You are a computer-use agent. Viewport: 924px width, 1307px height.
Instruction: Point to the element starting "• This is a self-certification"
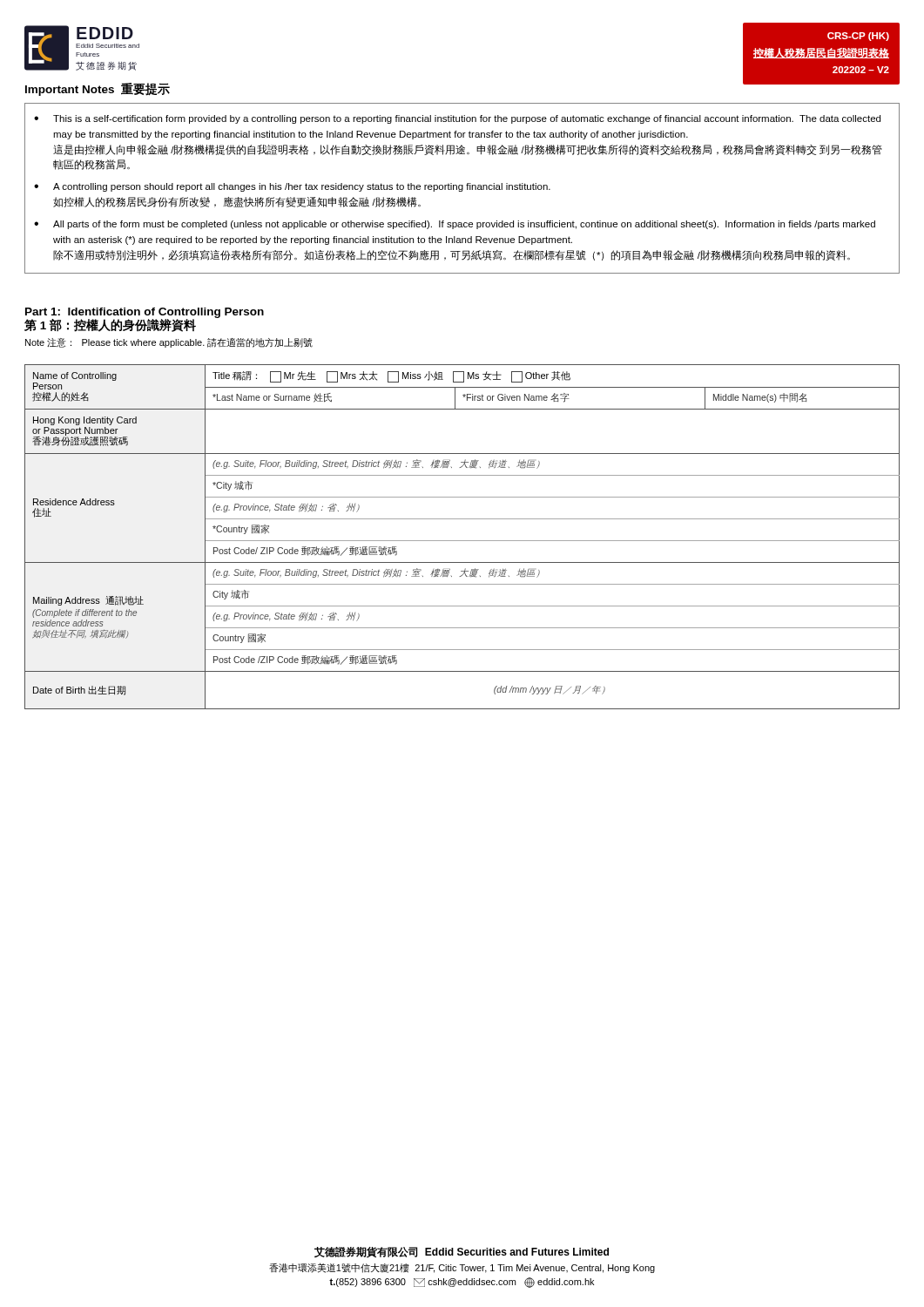click(460, 143)
